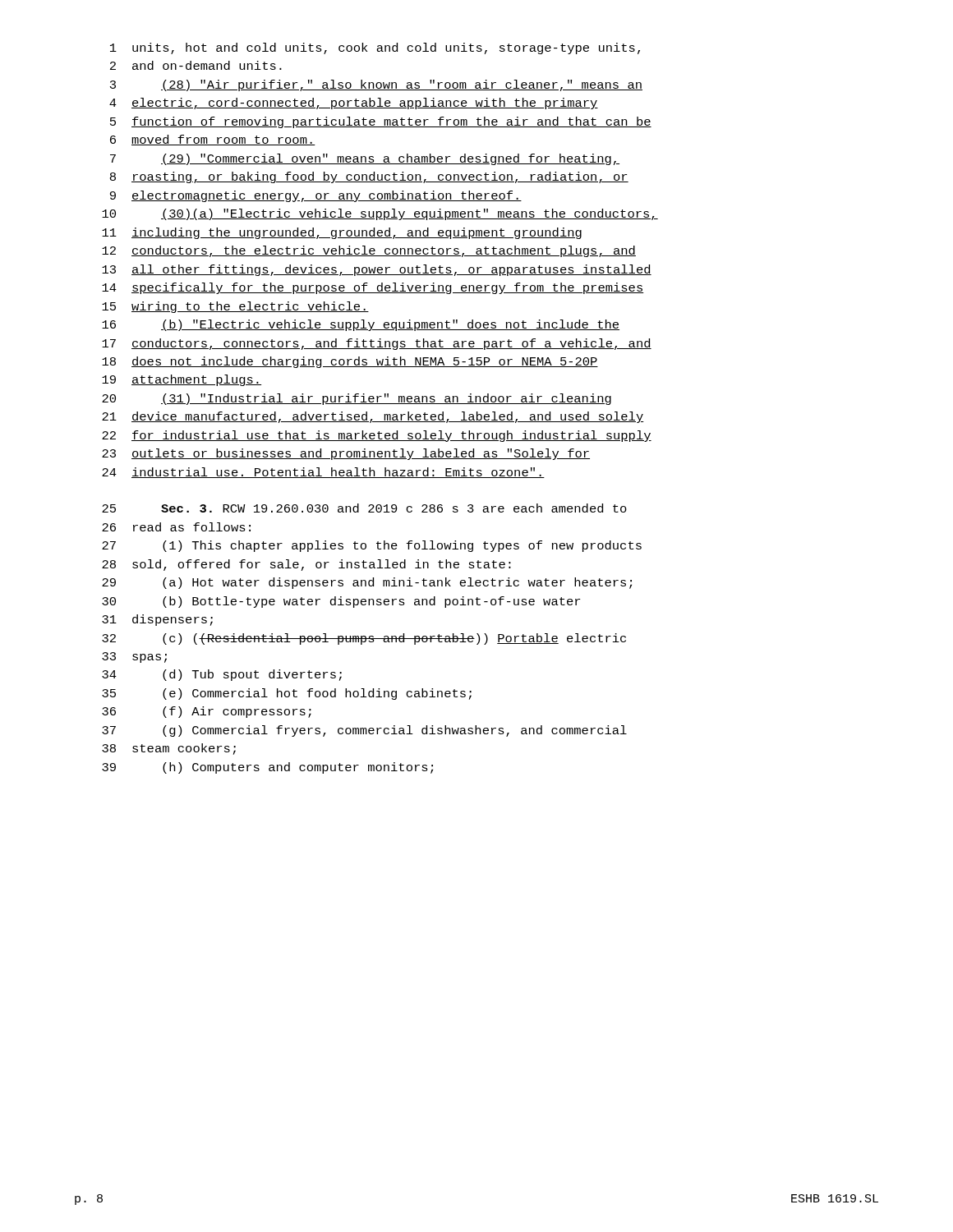Locate the text "6 moved from room to room."

coord(213,140)
